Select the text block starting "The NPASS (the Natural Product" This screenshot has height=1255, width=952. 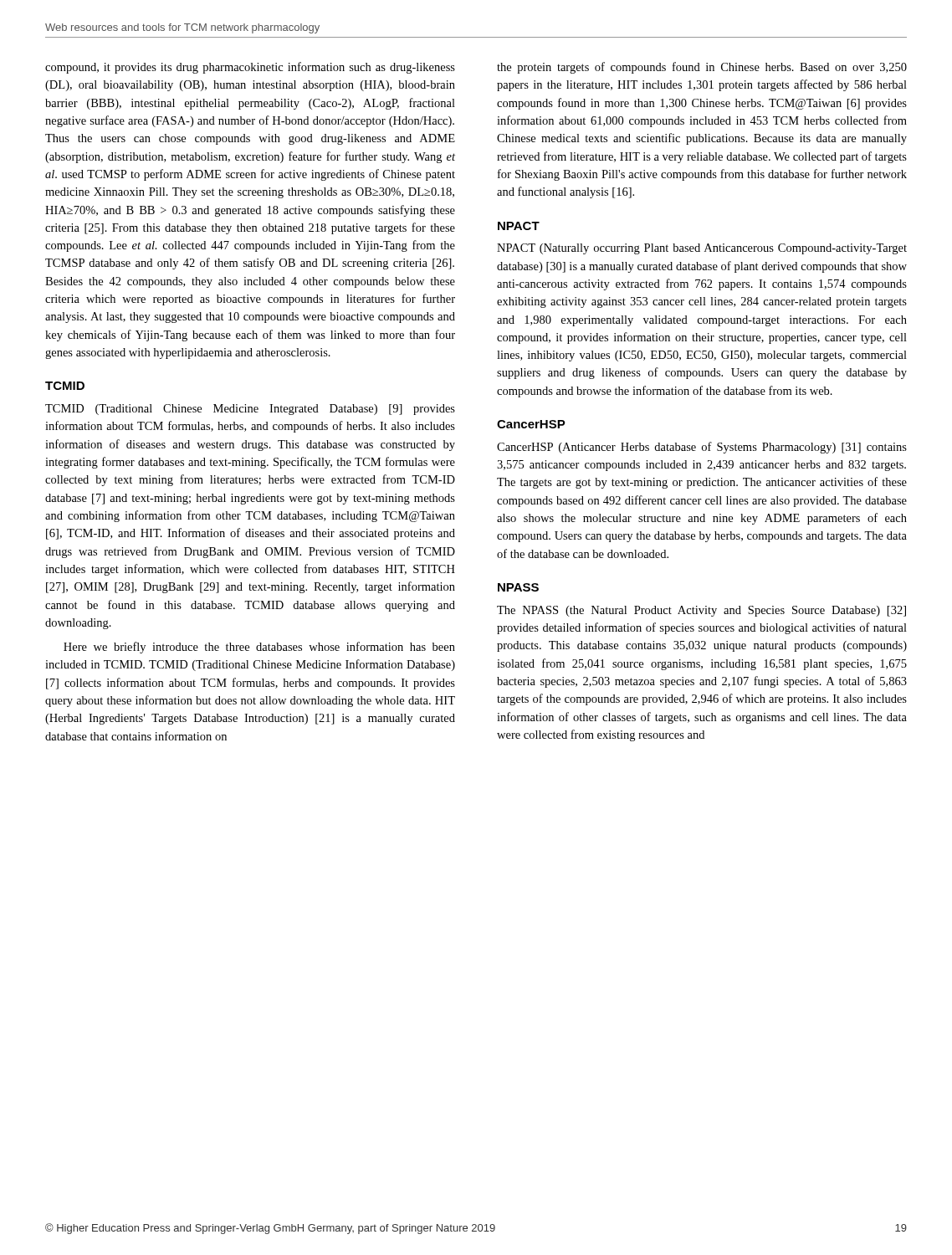coord(702,673)
